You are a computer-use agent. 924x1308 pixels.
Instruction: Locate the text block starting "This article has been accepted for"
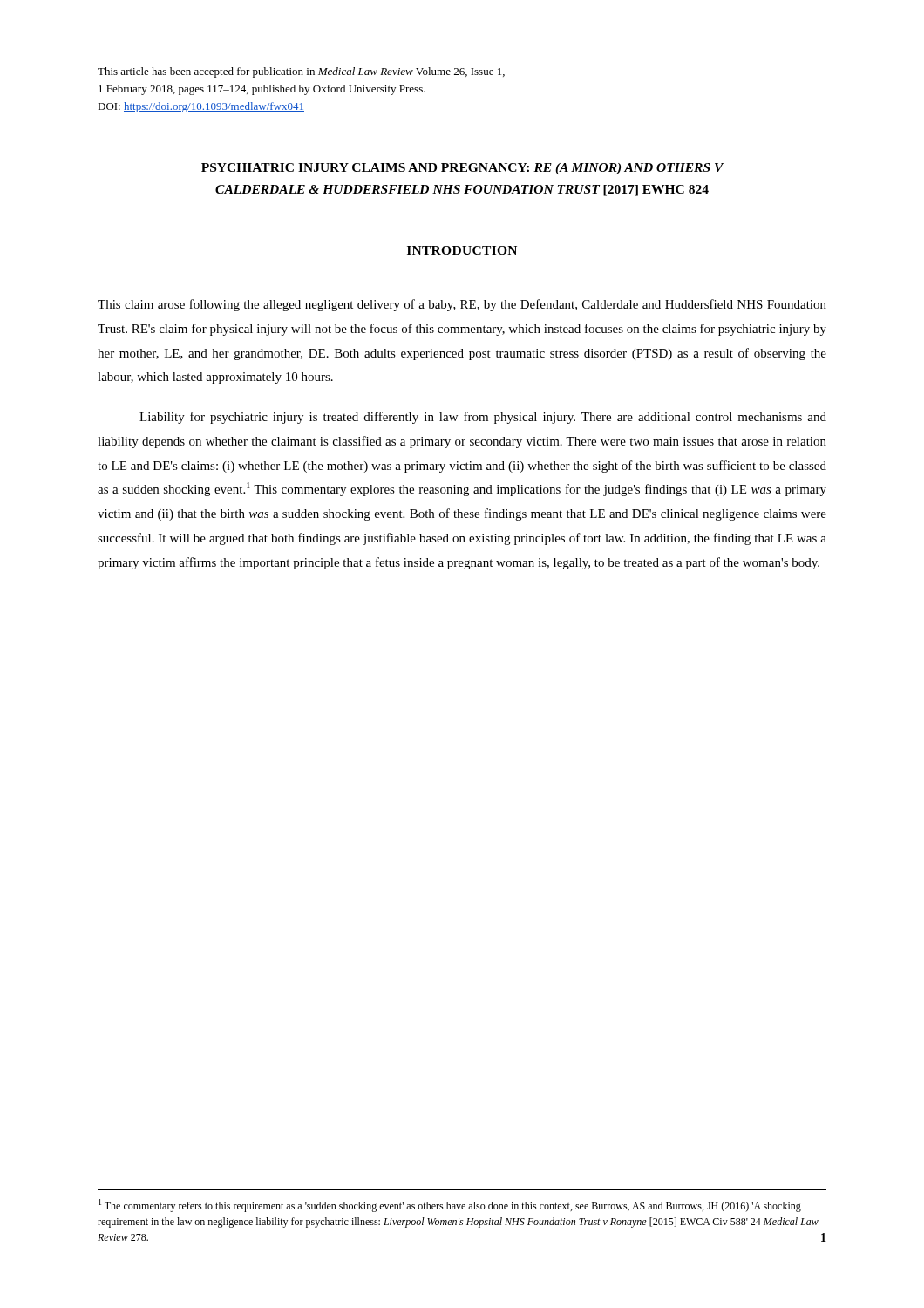tap(301, 89)
